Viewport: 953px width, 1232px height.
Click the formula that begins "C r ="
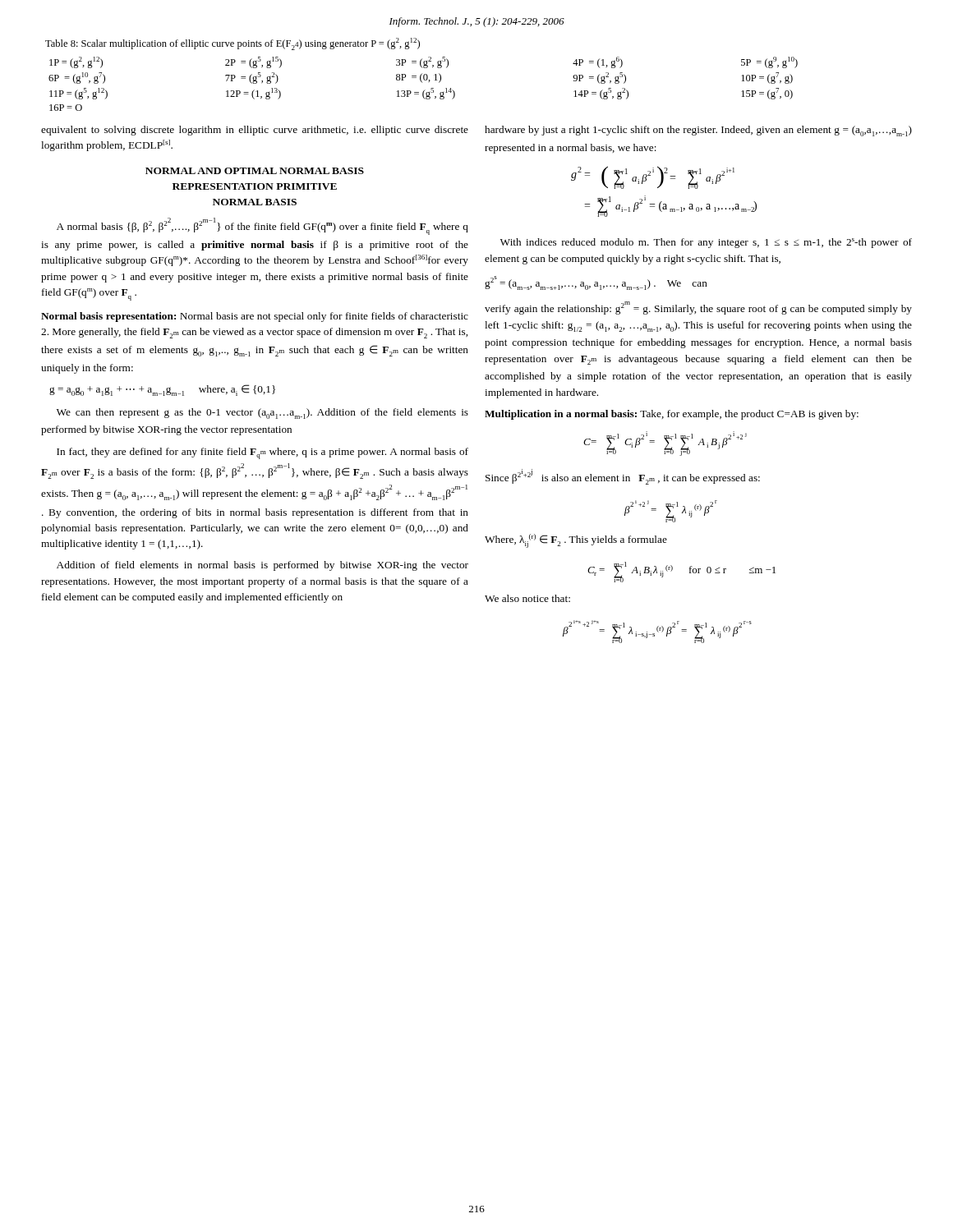coord(698,571)
